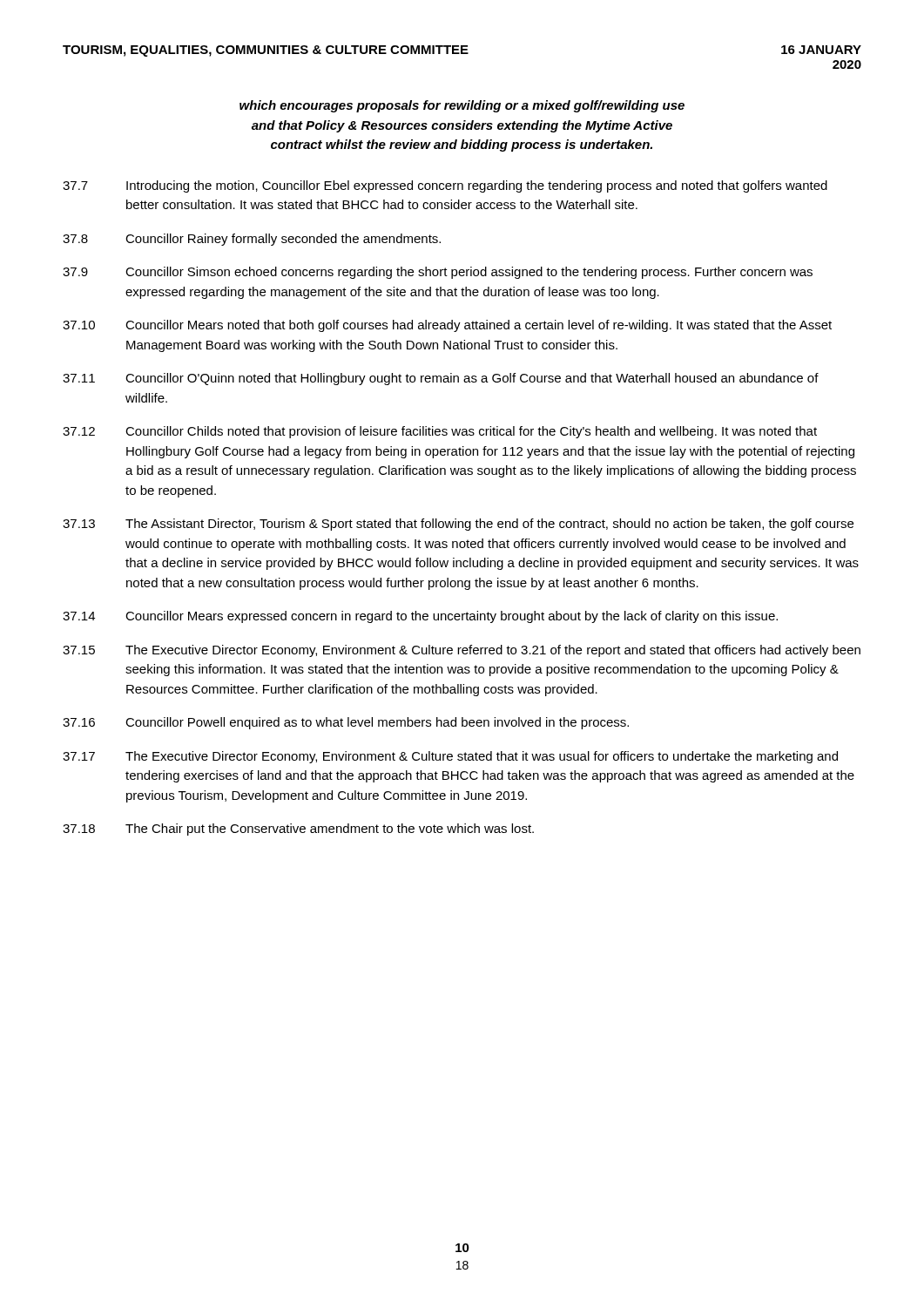Click on the text starting "37.15 The Executive Director"
Image resolution: width=924 pixels, height=1307 pixels.
(x=462, y=669)
